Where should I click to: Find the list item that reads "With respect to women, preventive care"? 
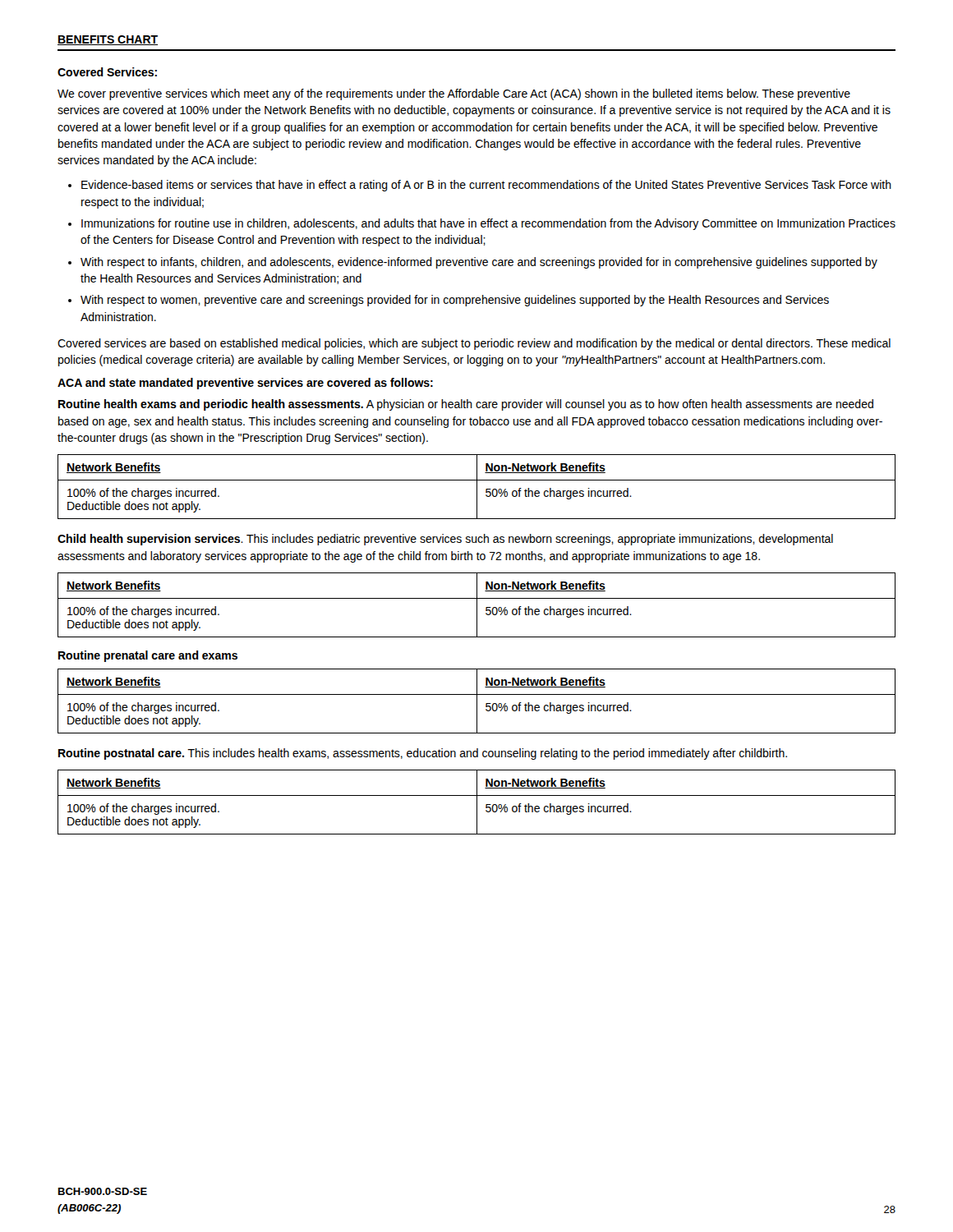pos(455,308)
